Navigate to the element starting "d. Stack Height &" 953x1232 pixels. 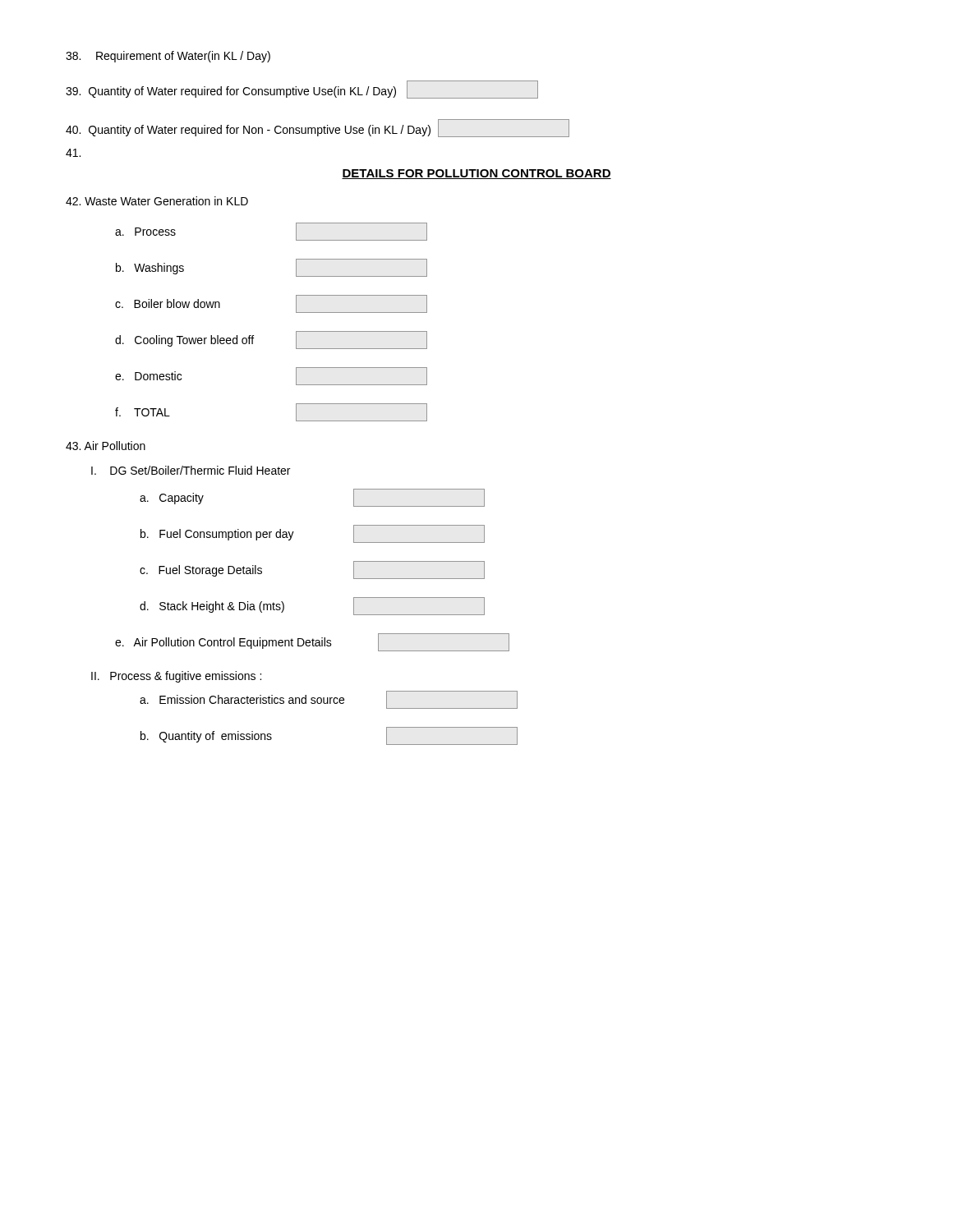(212, 605)
